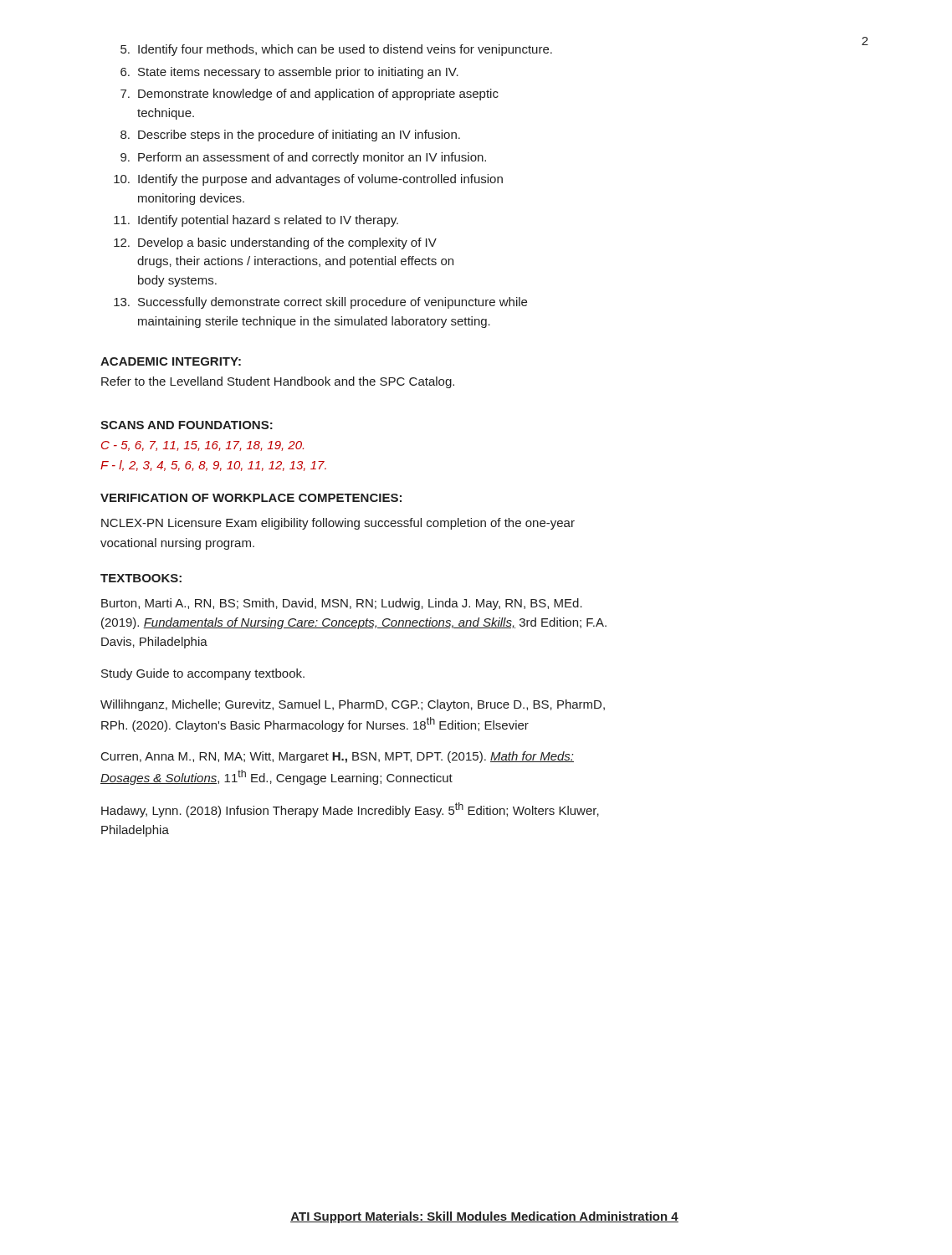Image resolution: width=952 pixels, height=1255 pixels.
Task: Where does it say "VERIFICATION OF WORKPLACE COMPETENCIES:"?
Action: point(252,498)
